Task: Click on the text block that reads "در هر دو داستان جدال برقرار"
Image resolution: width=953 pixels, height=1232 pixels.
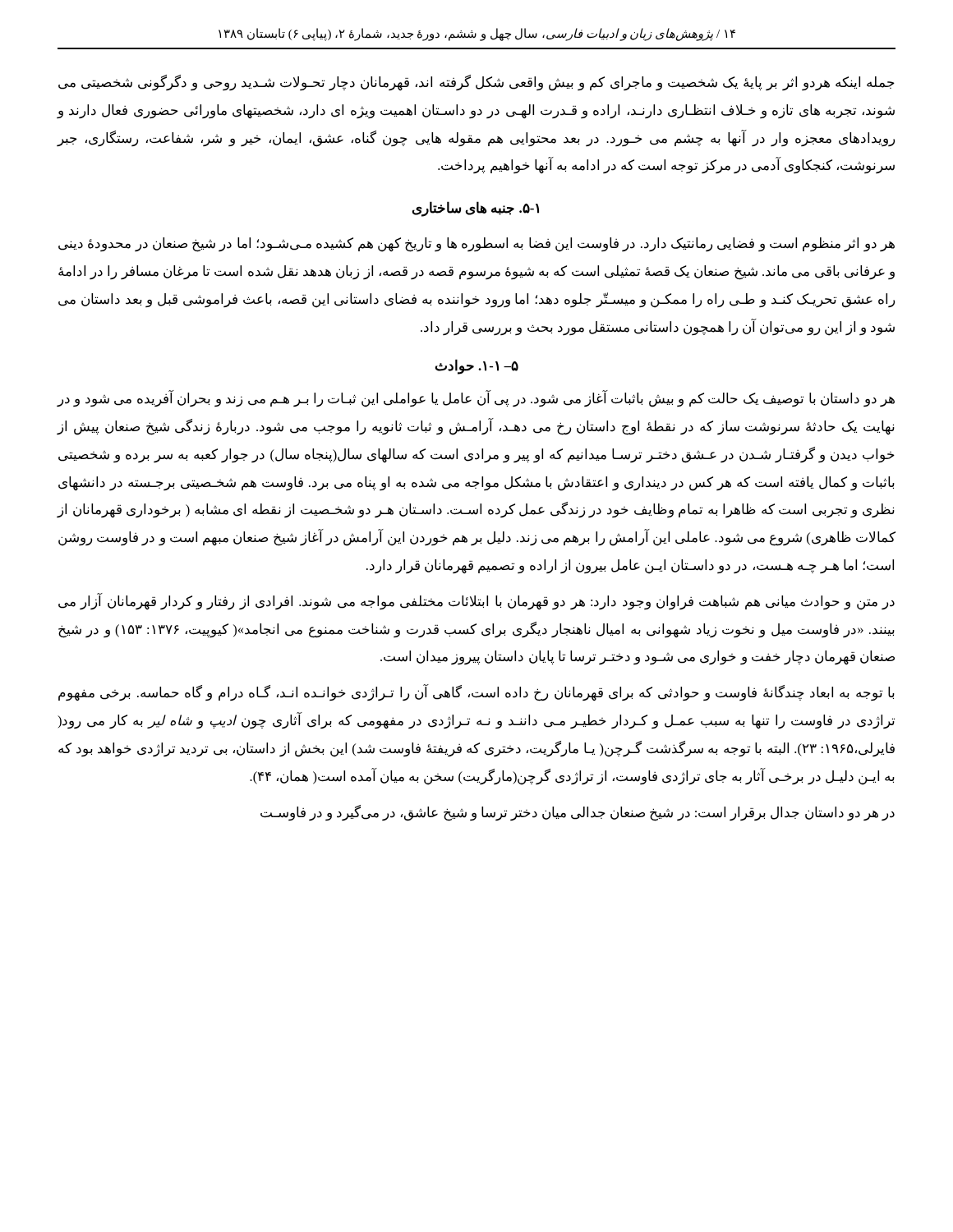Action: click(476, 813)
